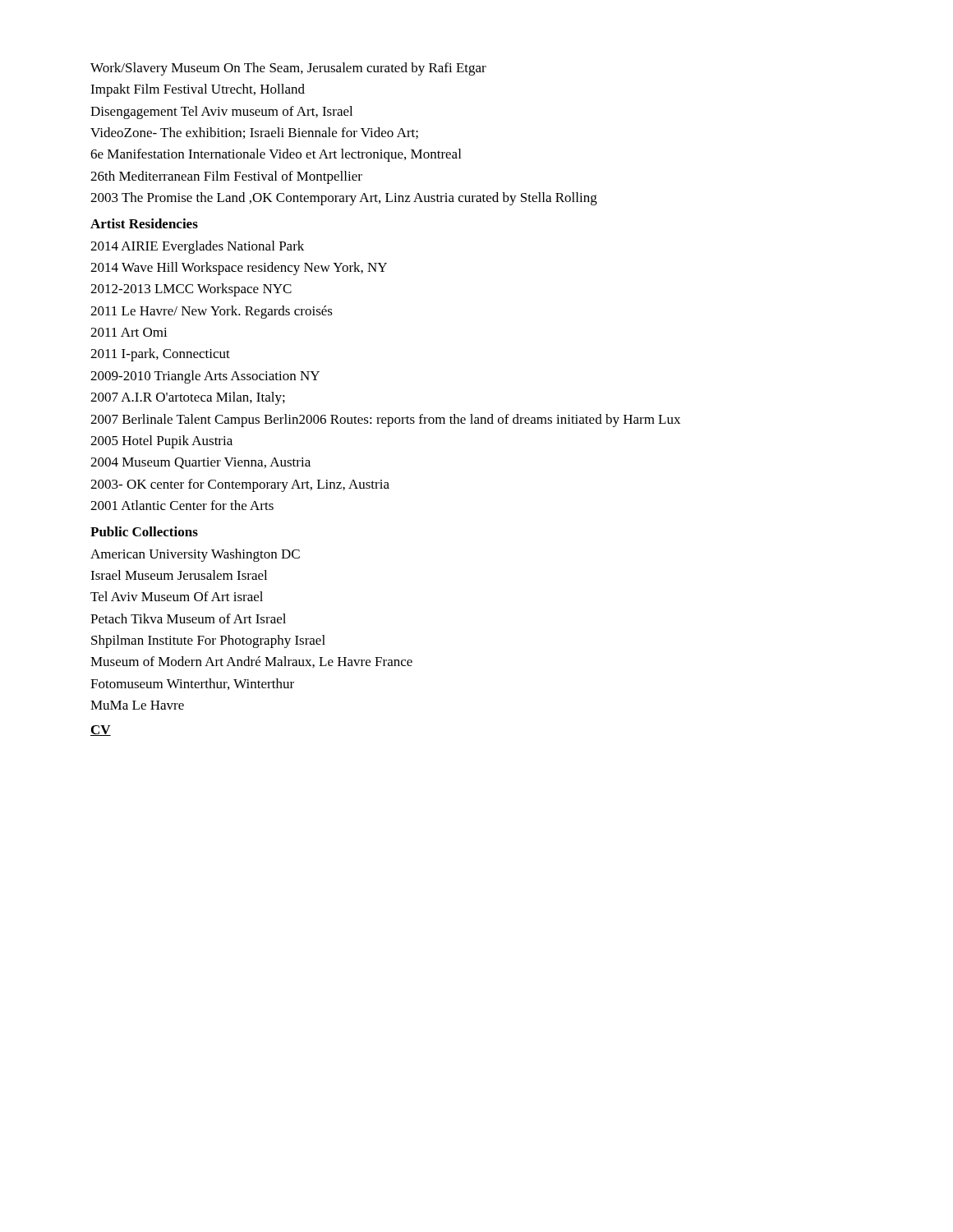Find the list item that says "Disengagement Tel Aviv museum"
Viewport: 953px width, 1232px height.
point(222,111)
